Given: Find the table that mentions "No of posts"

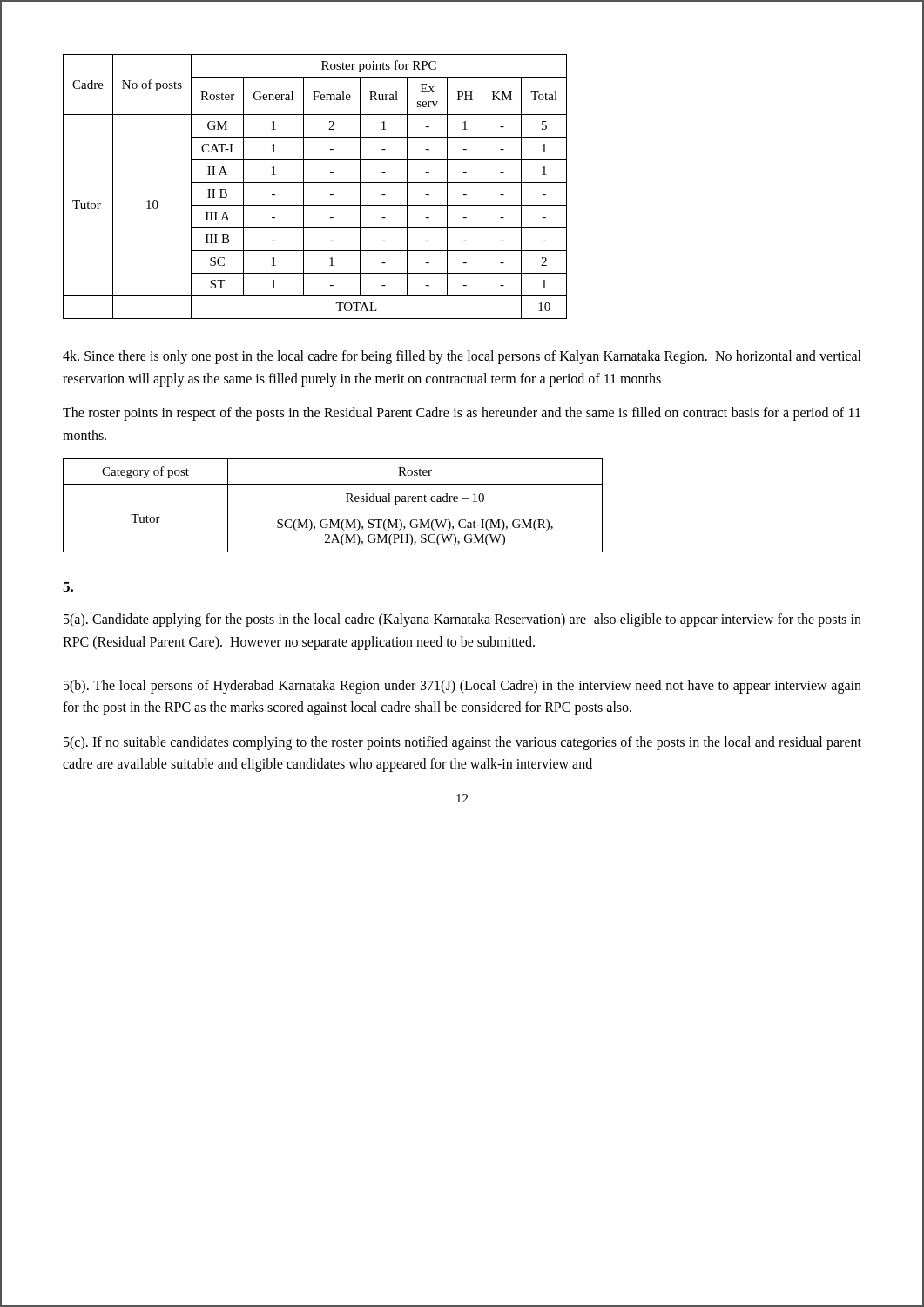Looking at the screenshot, I should point(462,186).
